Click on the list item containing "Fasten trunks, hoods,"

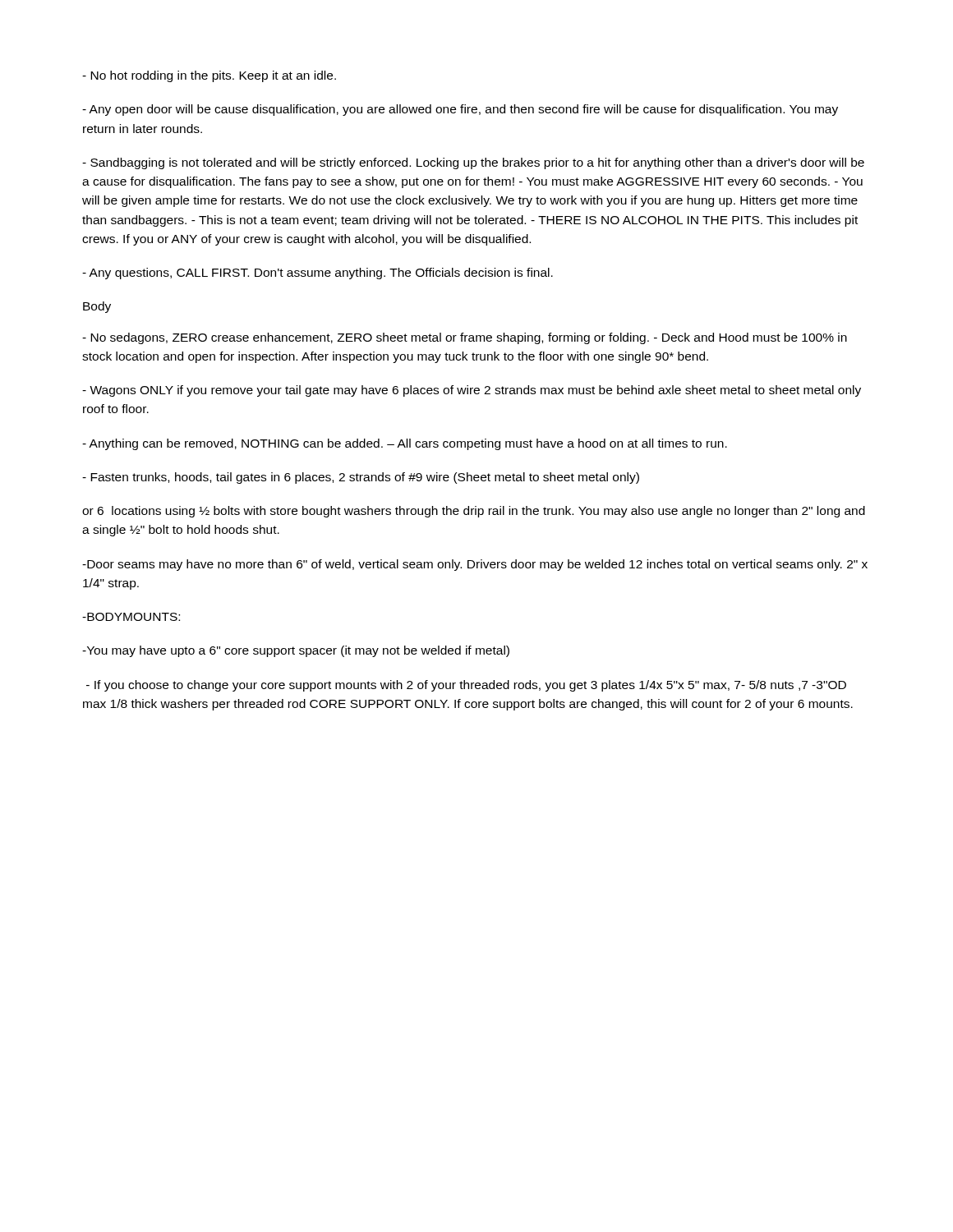tap(361, 477)
